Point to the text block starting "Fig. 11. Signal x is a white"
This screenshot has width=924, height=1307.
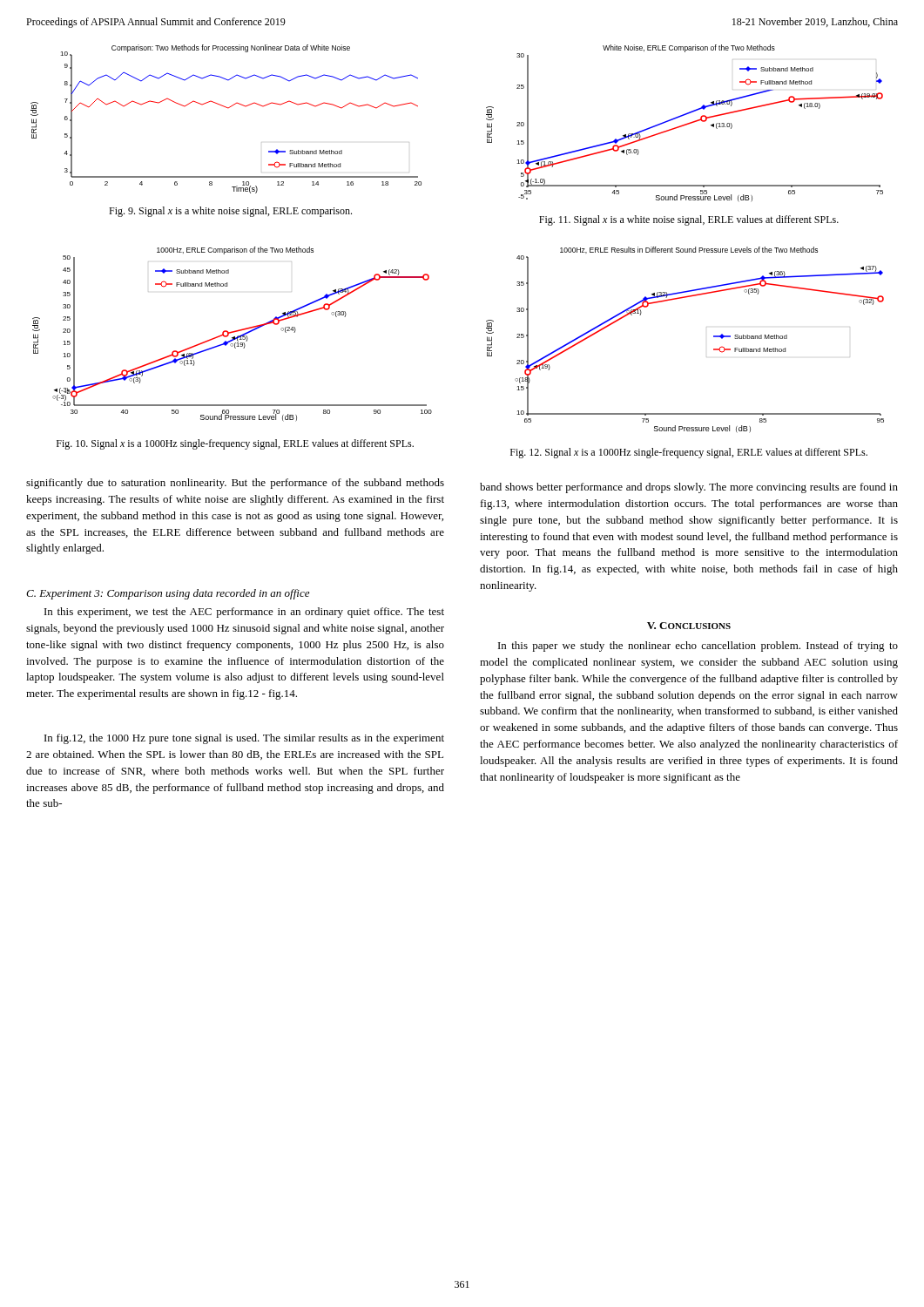point(689,220)
